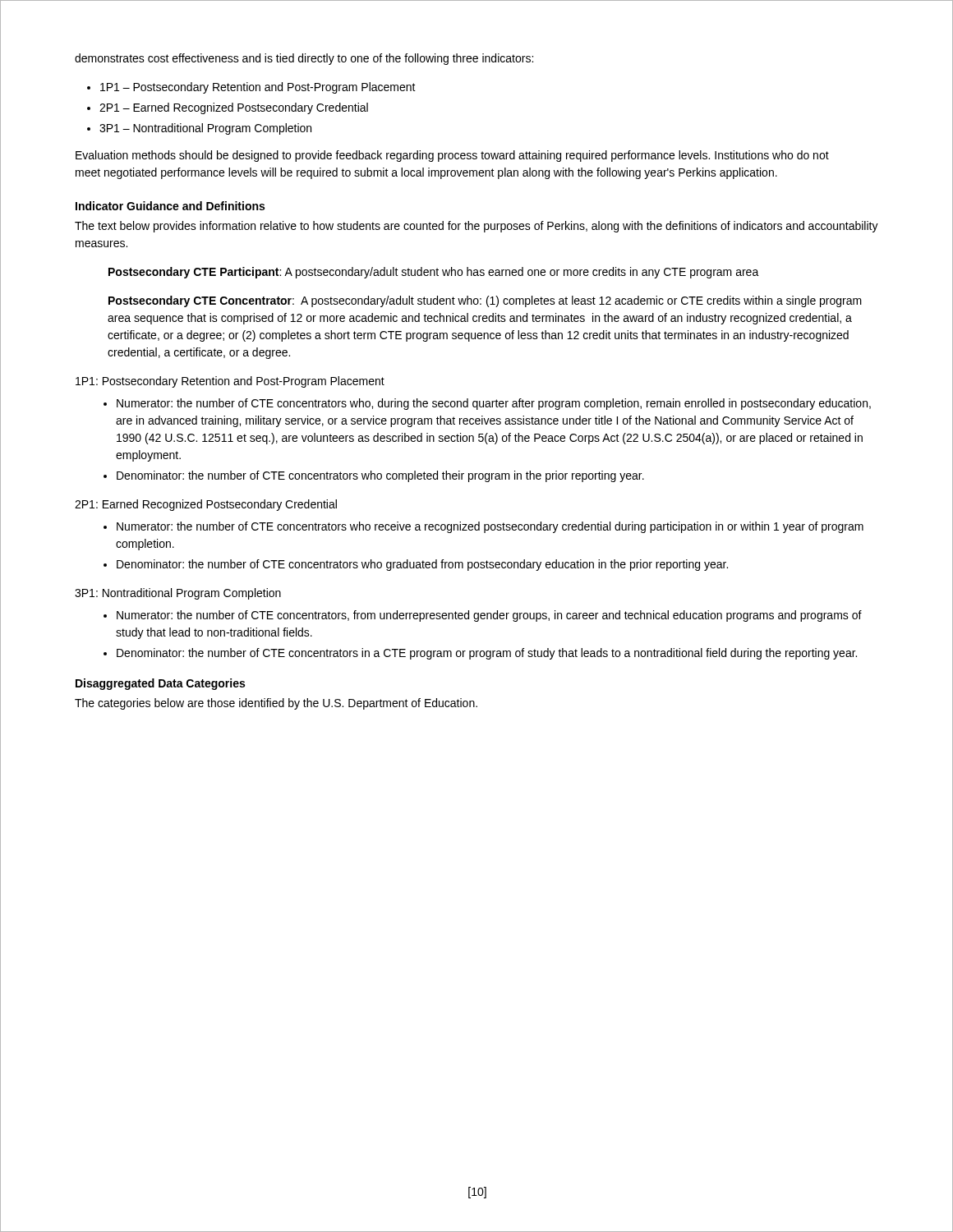Point to the block beginning "demonstrates cost effectiveness"
Viewport: 953px width, 1232px height.
tap(304, 58)
